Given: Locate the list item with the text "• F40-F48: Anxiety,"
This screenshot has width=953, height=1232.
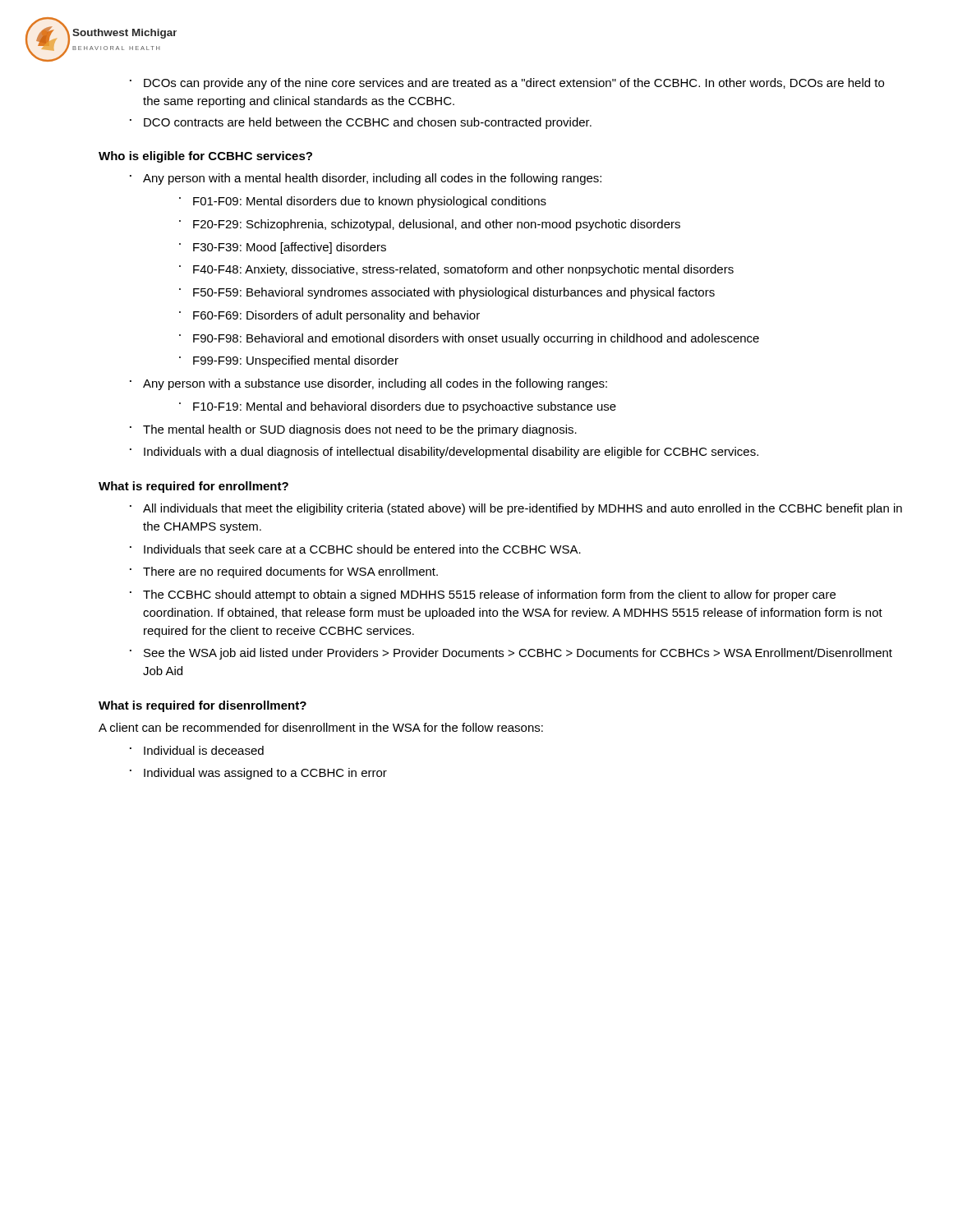Looking at the screenshot, I should tap(538, 270).
